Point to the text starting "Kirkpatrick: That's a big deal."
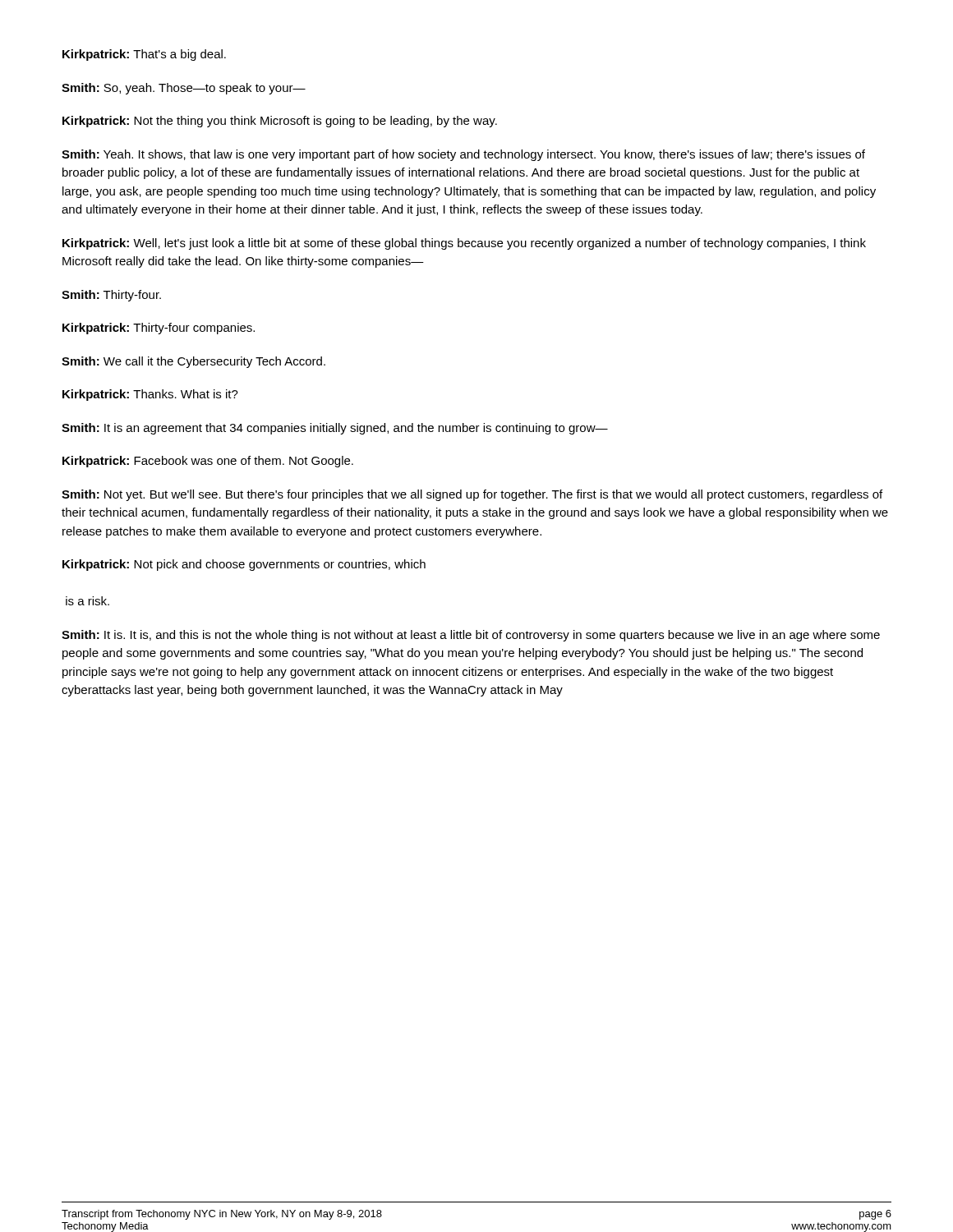Screen dimensions: 1232x953 [144, 54]
